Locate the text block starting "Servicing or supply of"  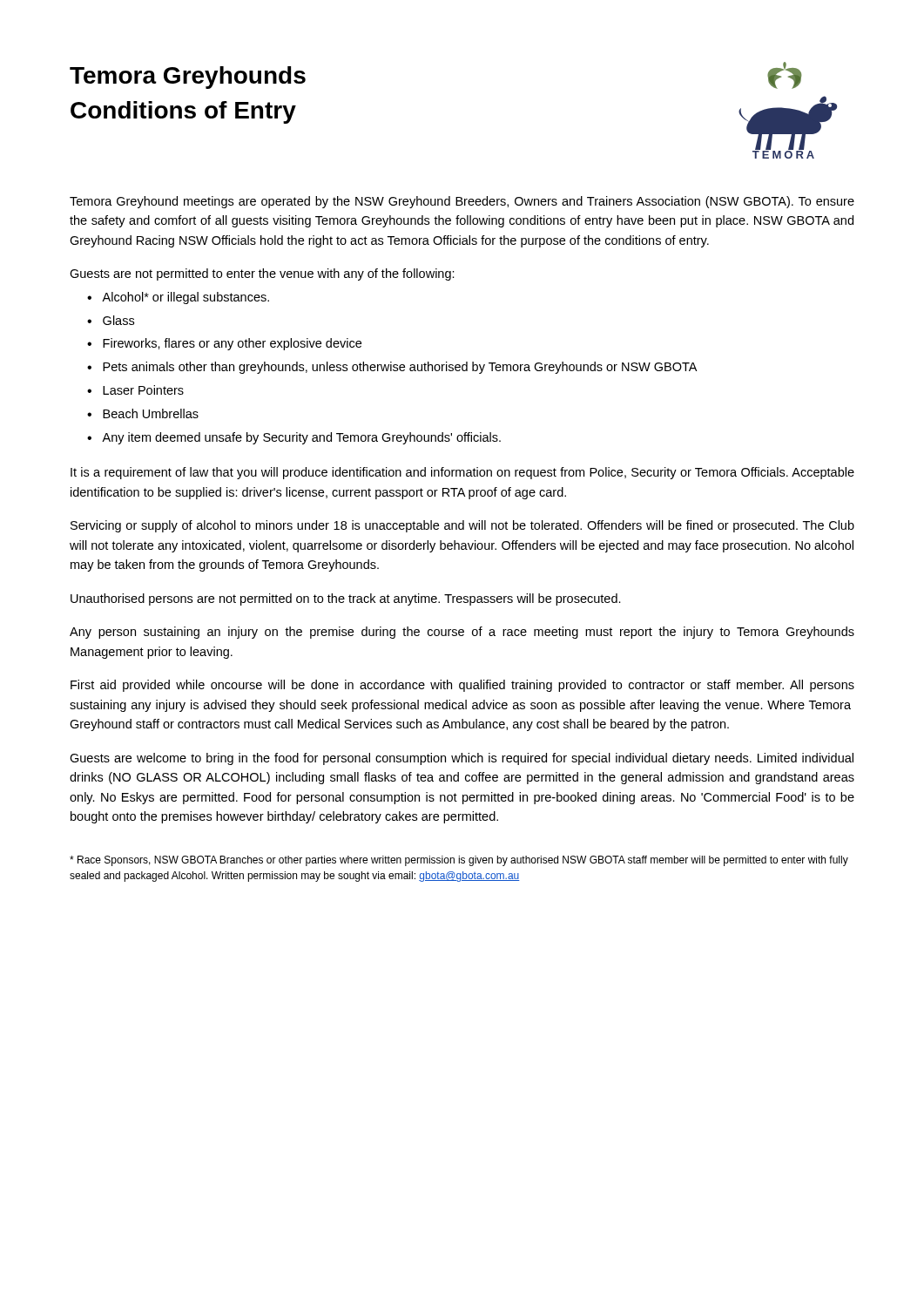pyautogui.click(x=462, y=545)
